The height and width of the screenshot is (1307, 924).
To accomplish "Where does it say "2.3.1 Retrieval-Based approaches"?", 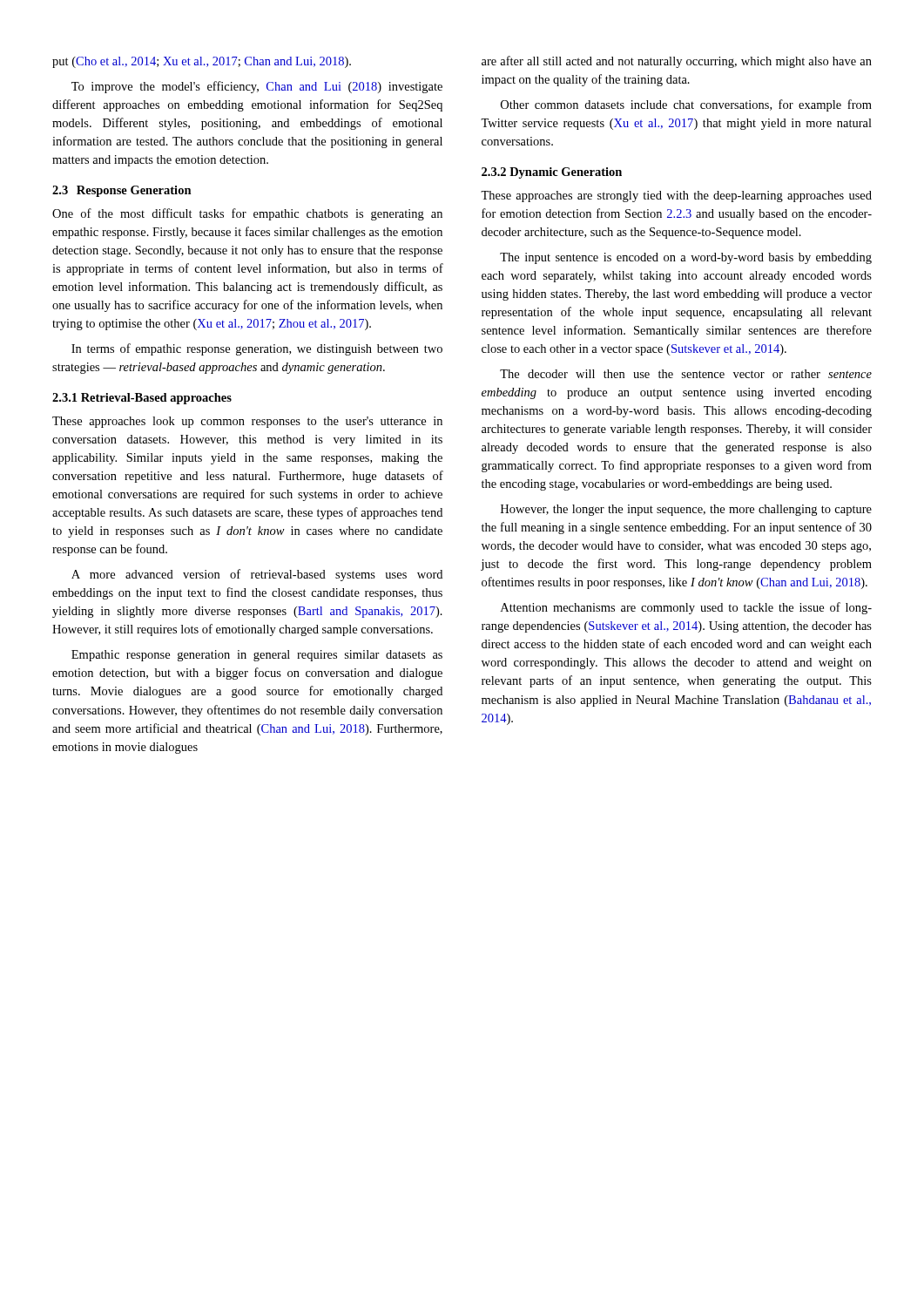I will point(142,398).
